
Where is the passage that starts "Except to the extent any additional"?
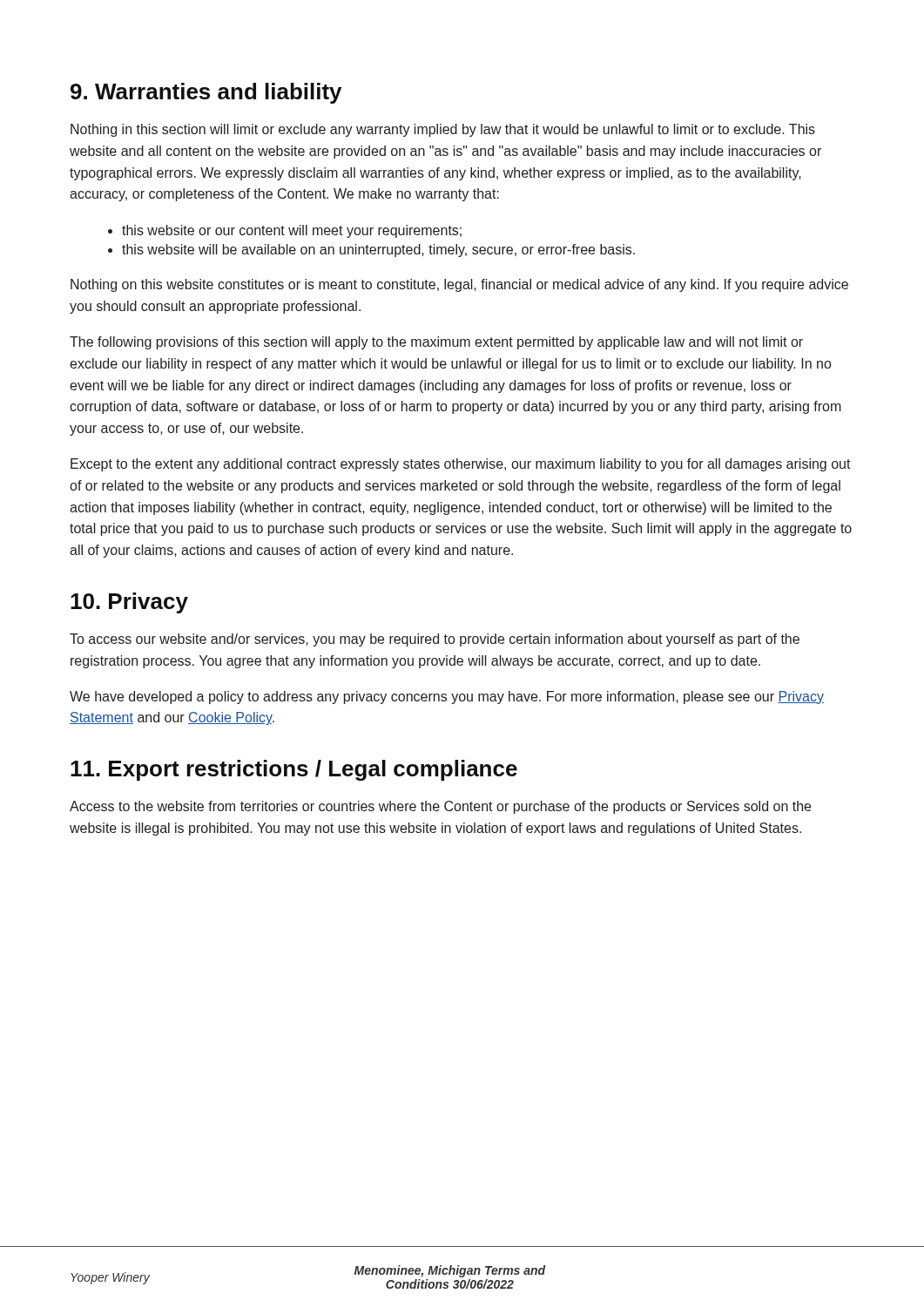coord(462,508)
